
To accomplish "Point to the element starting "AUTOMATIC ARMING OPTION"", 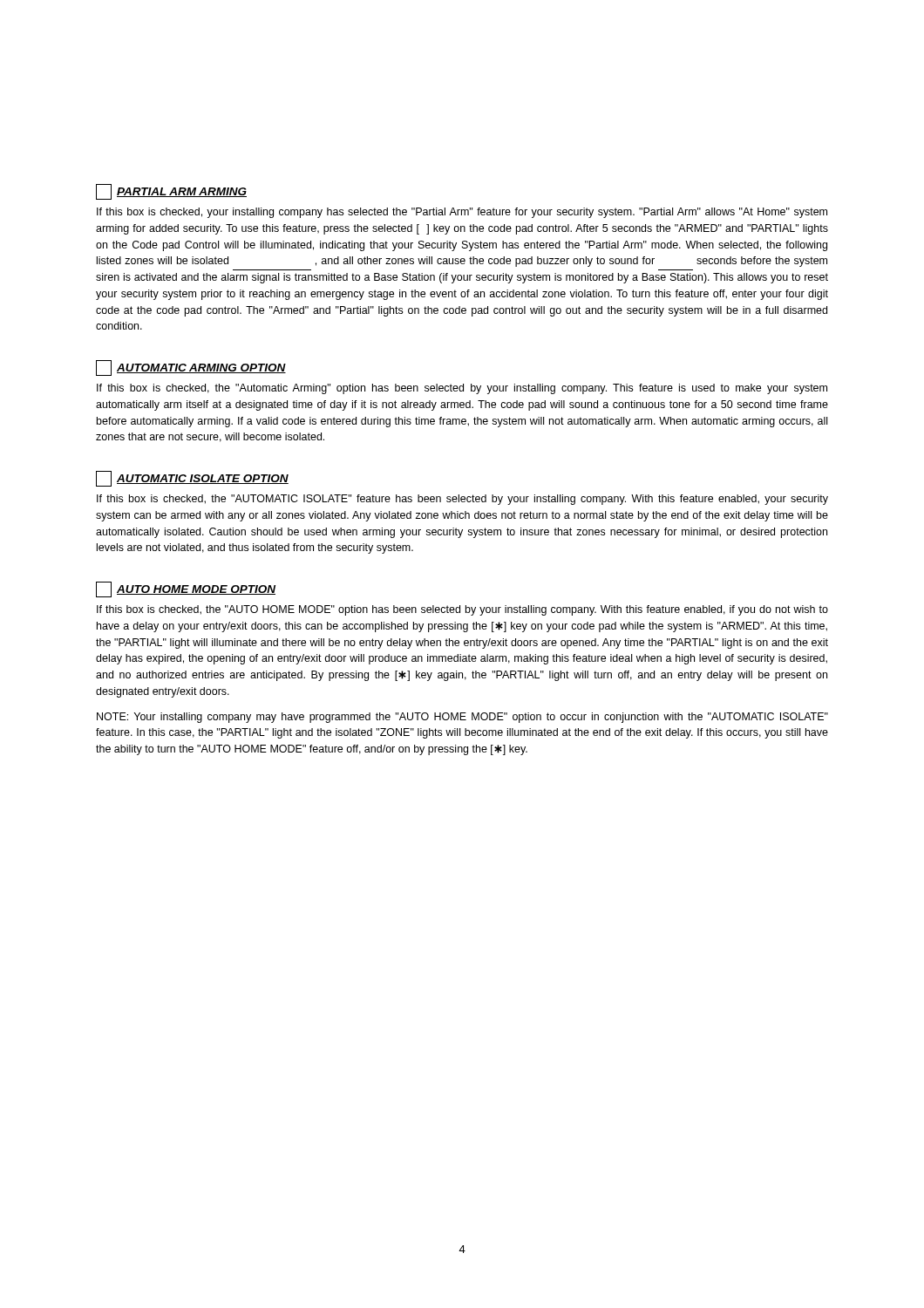I will pyautogui.click(x=191, y=368).
